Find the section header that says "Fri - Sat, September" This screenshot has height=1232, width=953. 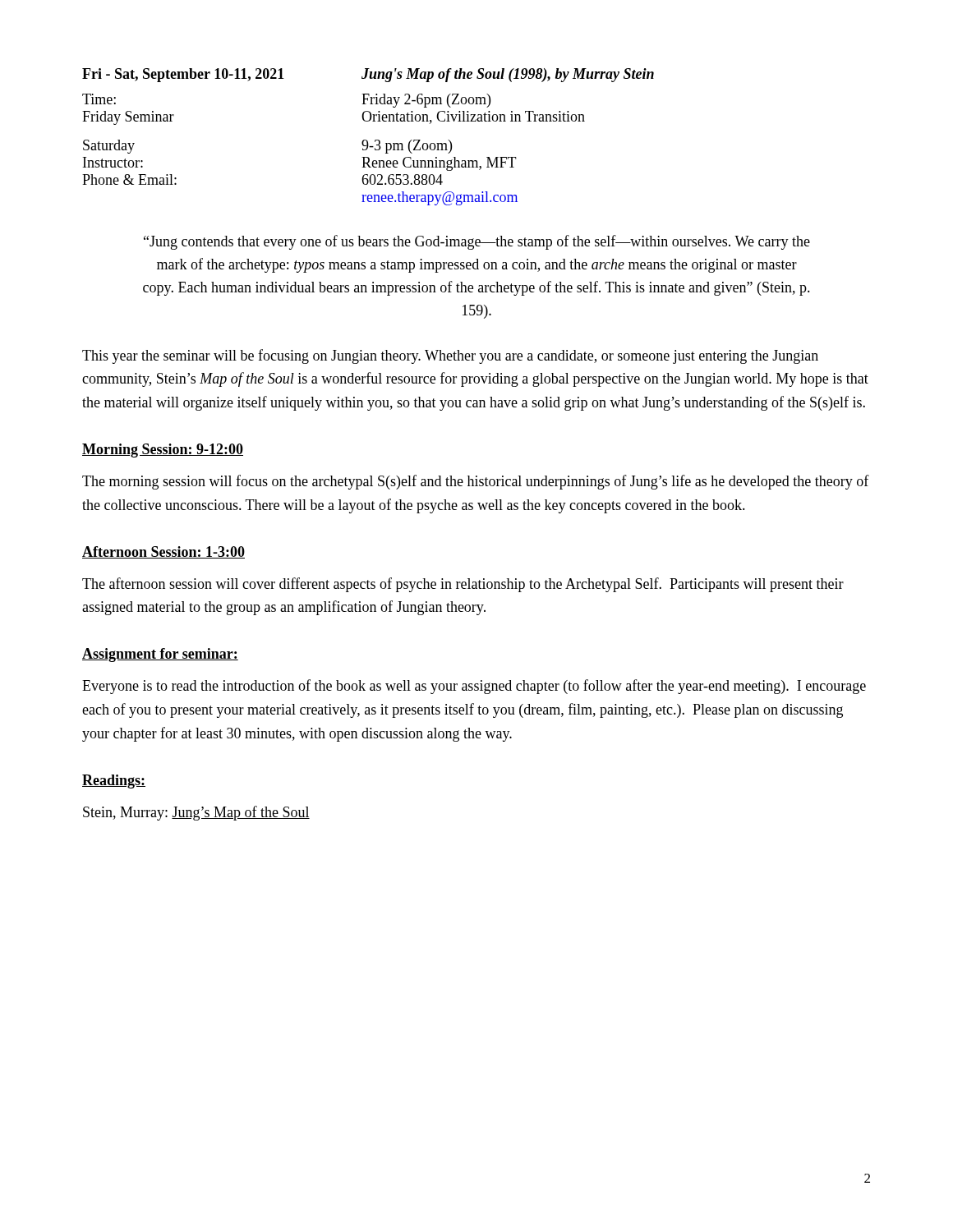pos(183,75)
